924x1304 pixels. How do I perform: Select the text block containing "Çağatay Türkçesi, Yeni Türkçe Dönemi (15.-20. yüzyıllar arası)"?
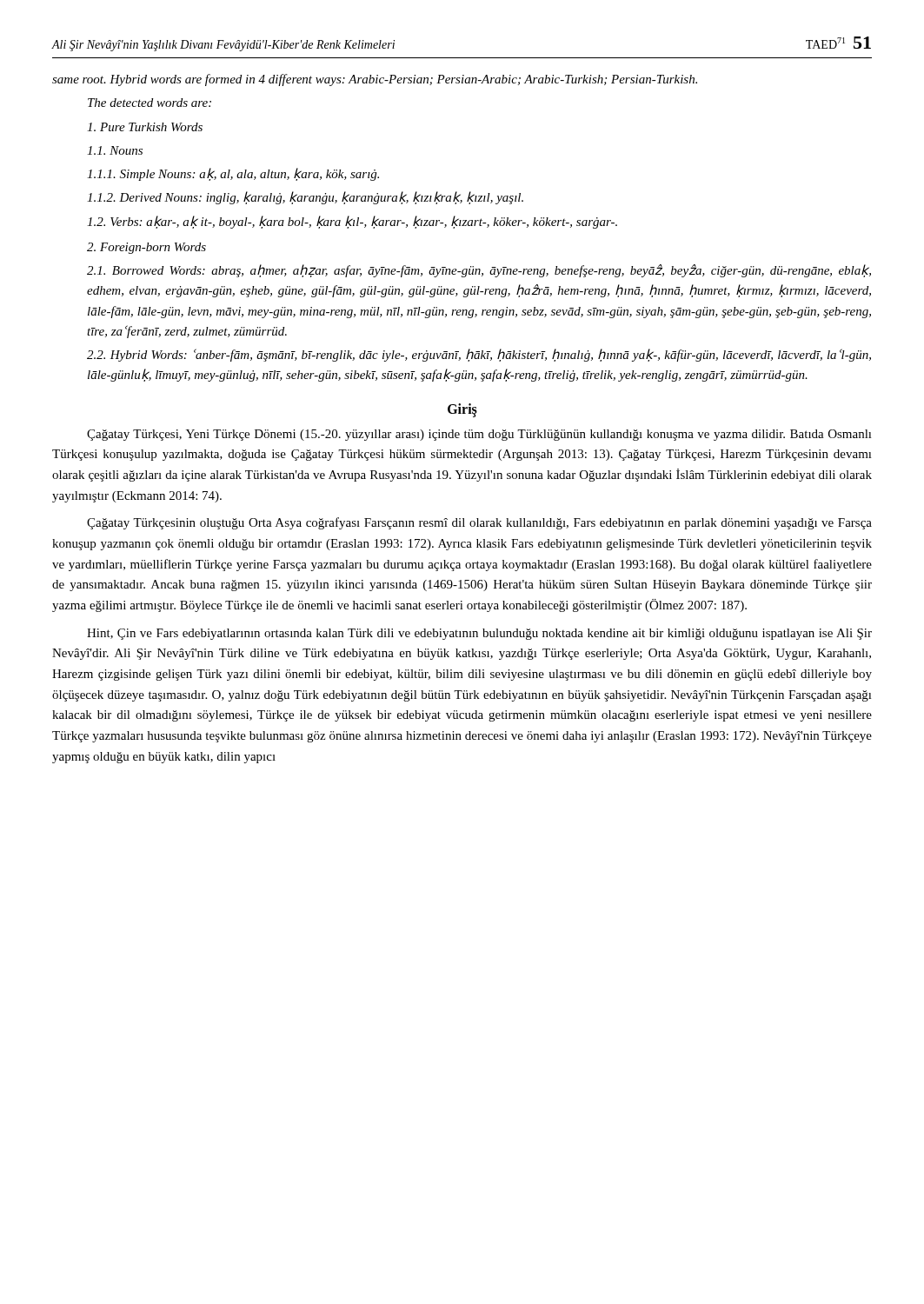(462, 464)
